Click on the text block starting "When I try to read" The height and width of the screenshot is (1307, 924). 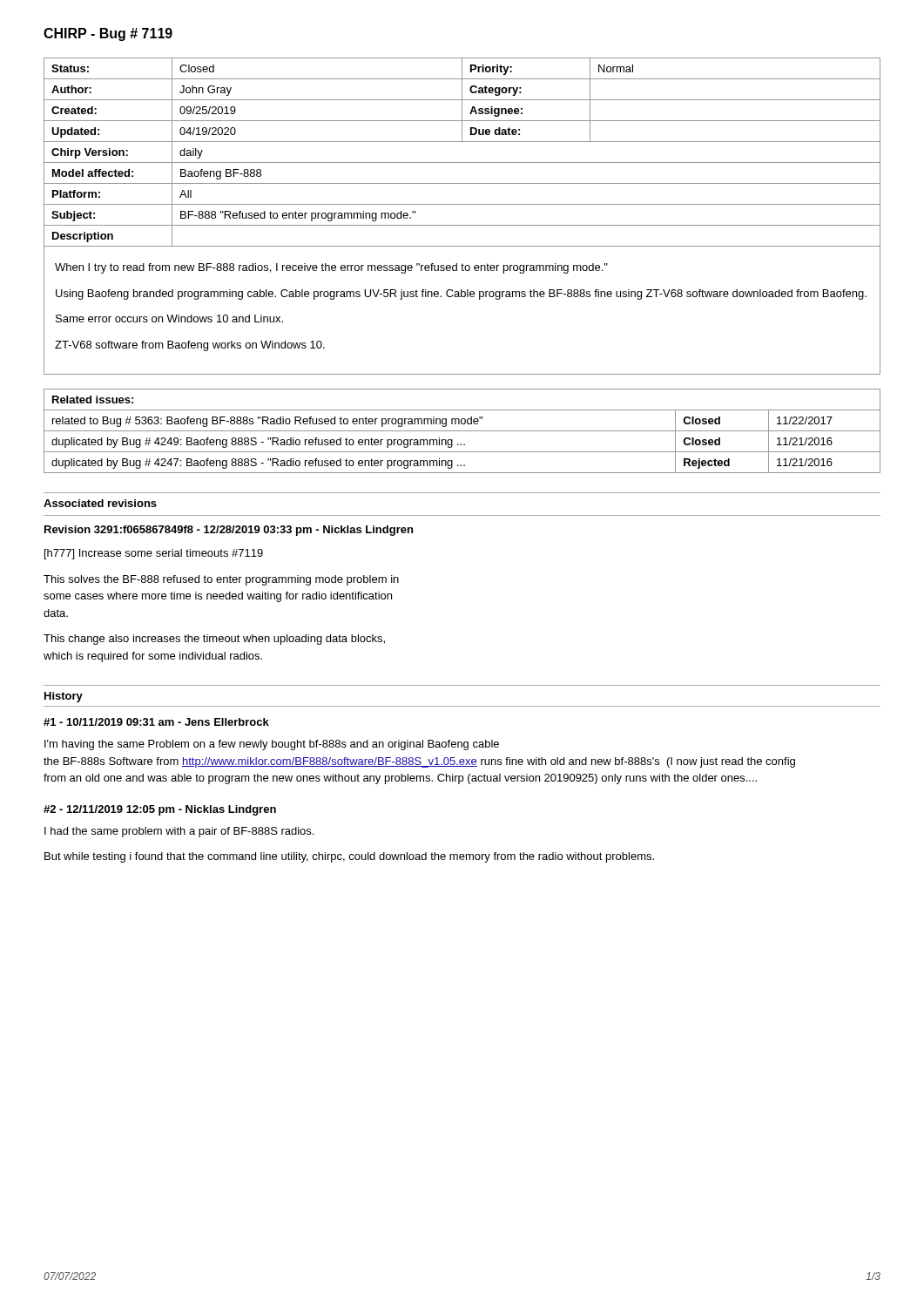(331, 267)
